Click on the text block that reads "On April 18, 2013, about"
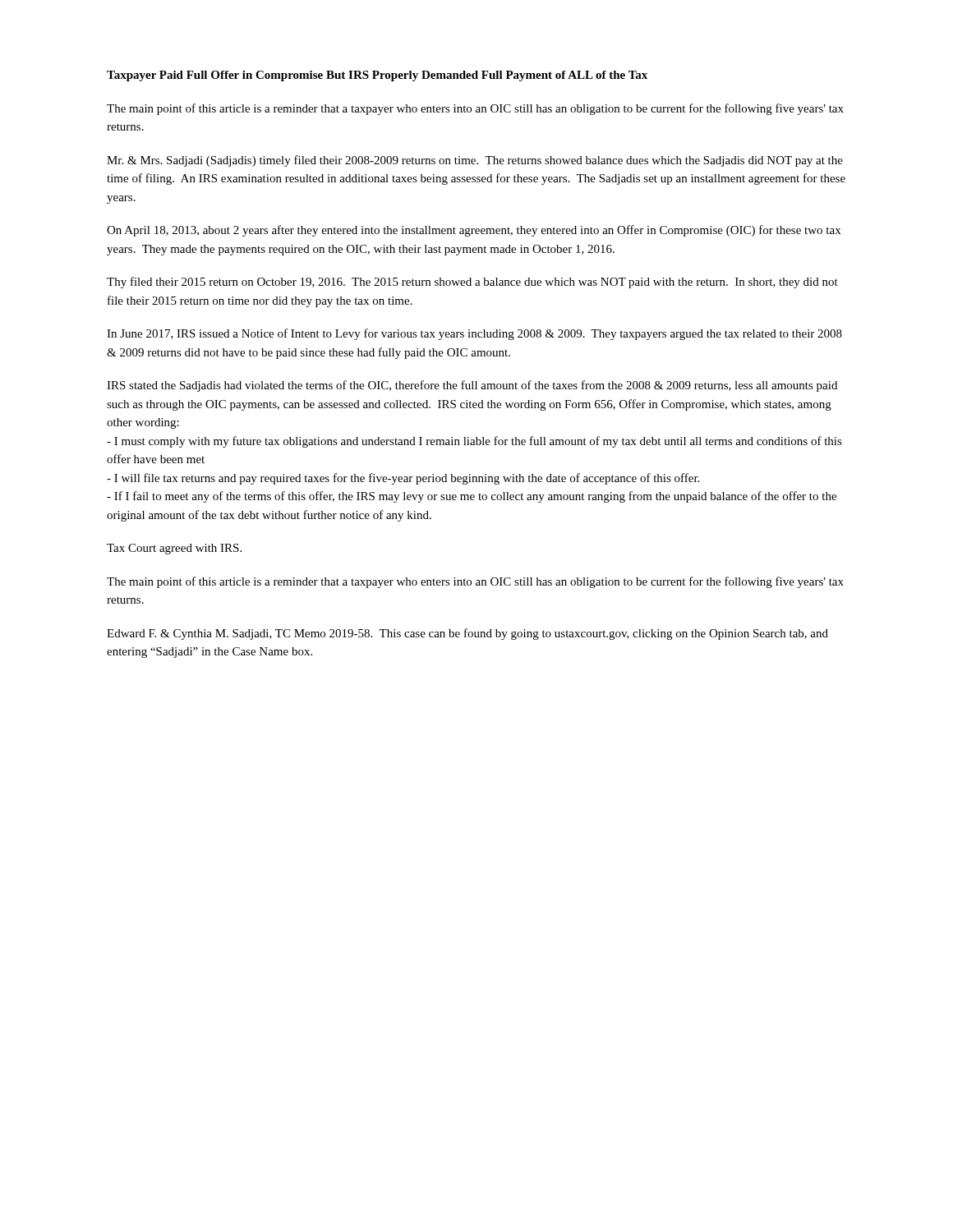Screen dimensions: 1232x953 pyautogui.click(x=474, y=239)
